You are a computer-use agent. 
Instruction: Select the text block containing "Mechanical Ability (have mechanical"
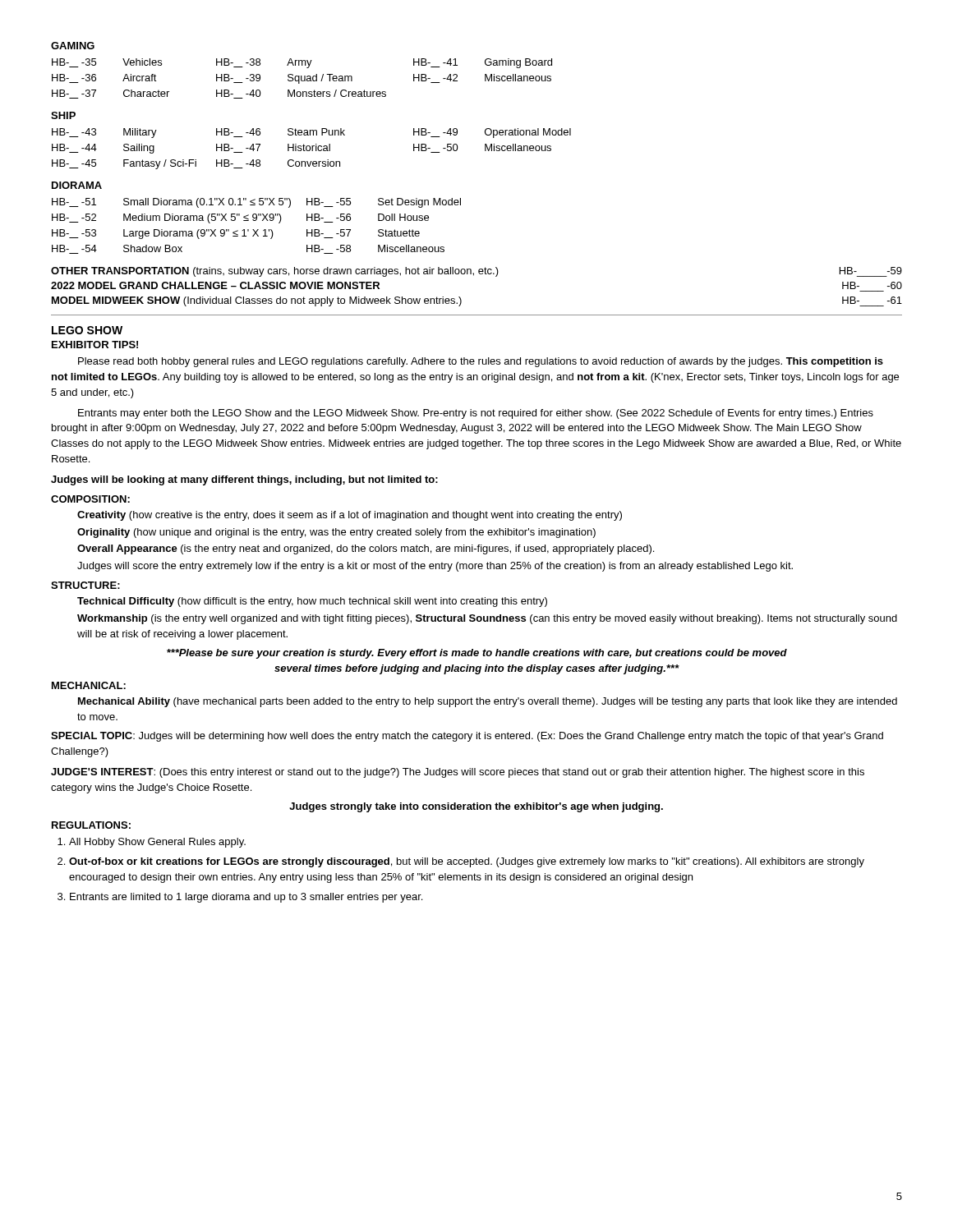click(x=487, y=709)
